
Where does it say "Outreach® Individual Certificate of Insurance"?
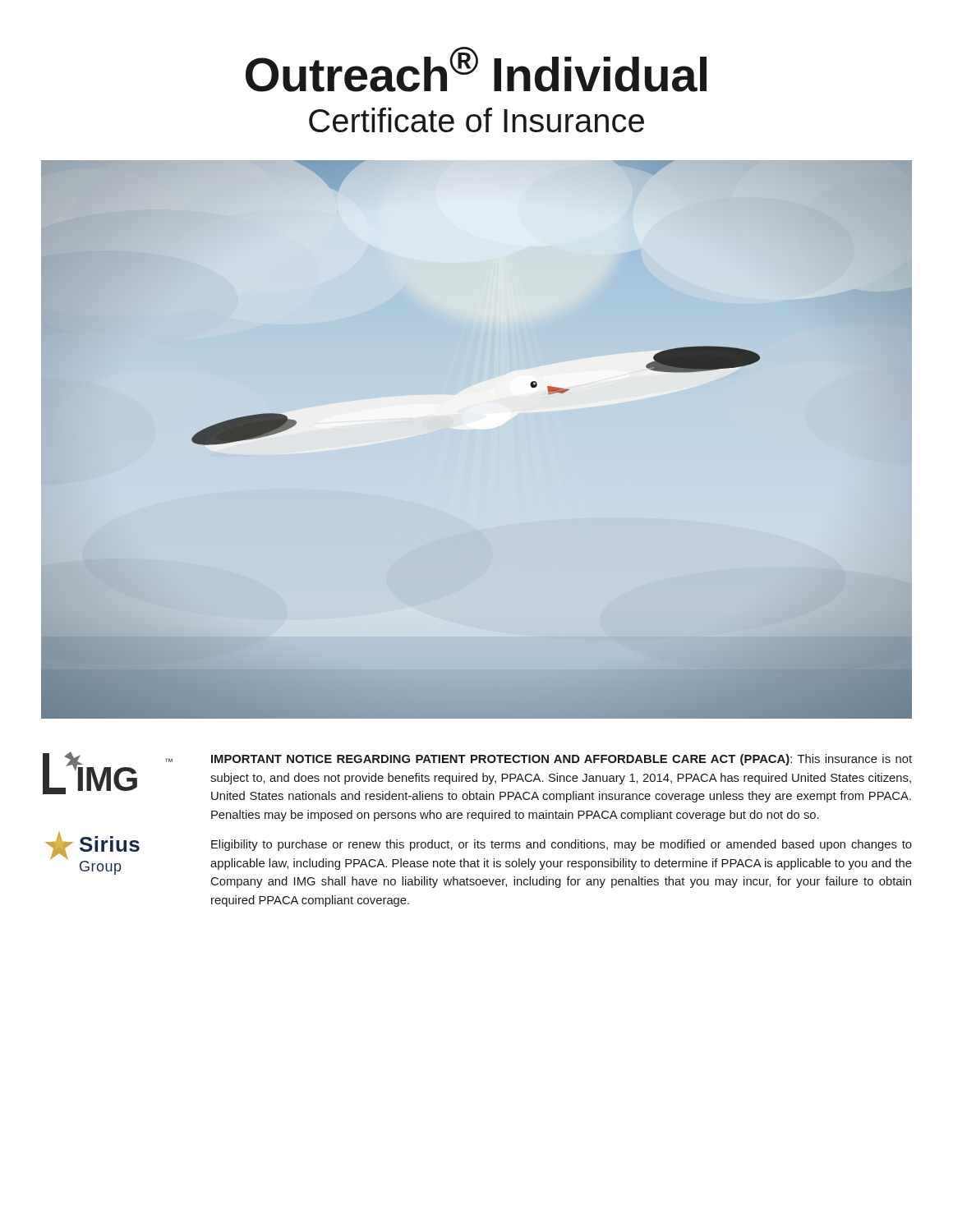coord(476,90)
